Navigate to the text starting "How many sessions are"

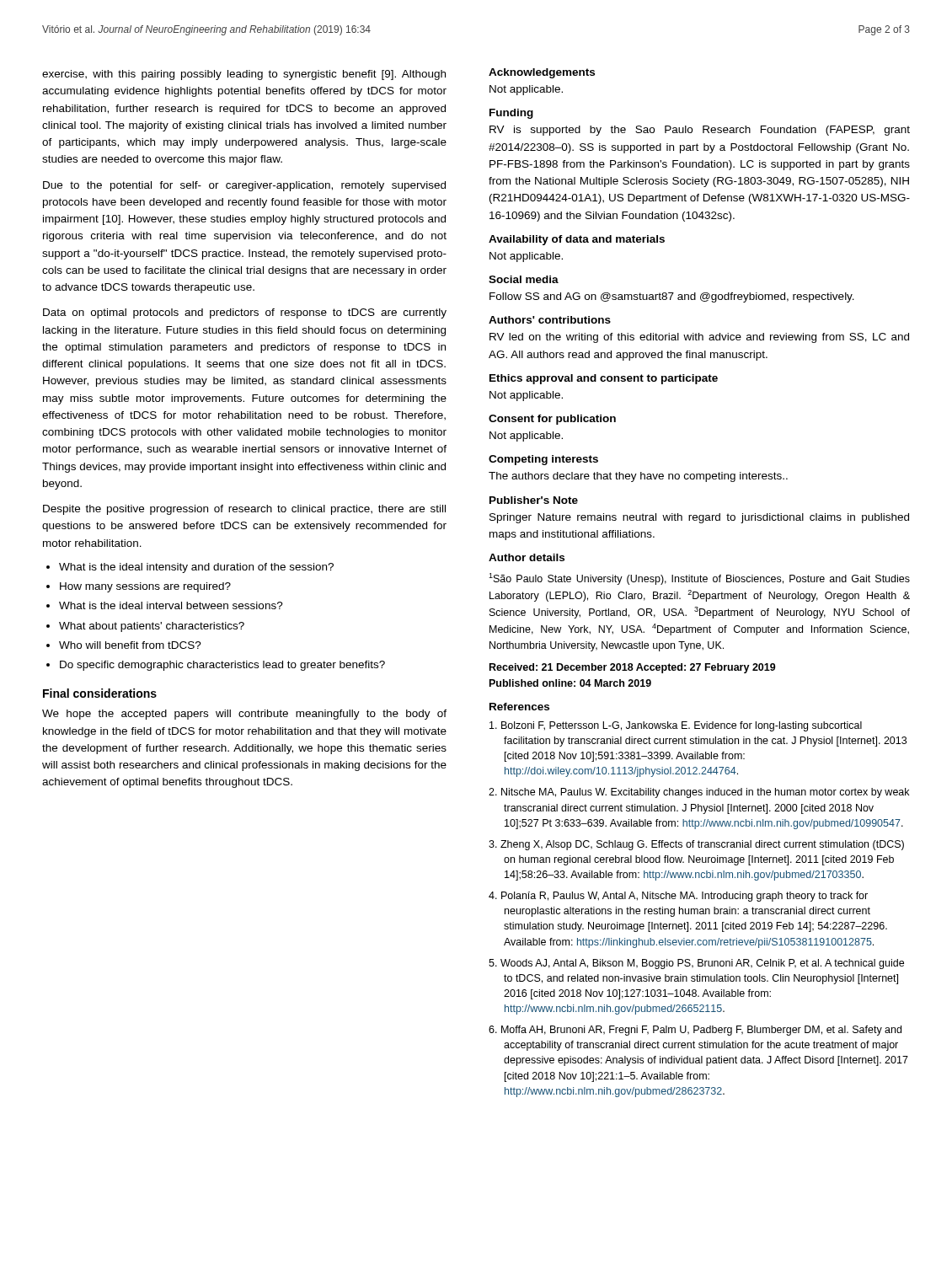[145, 586]
